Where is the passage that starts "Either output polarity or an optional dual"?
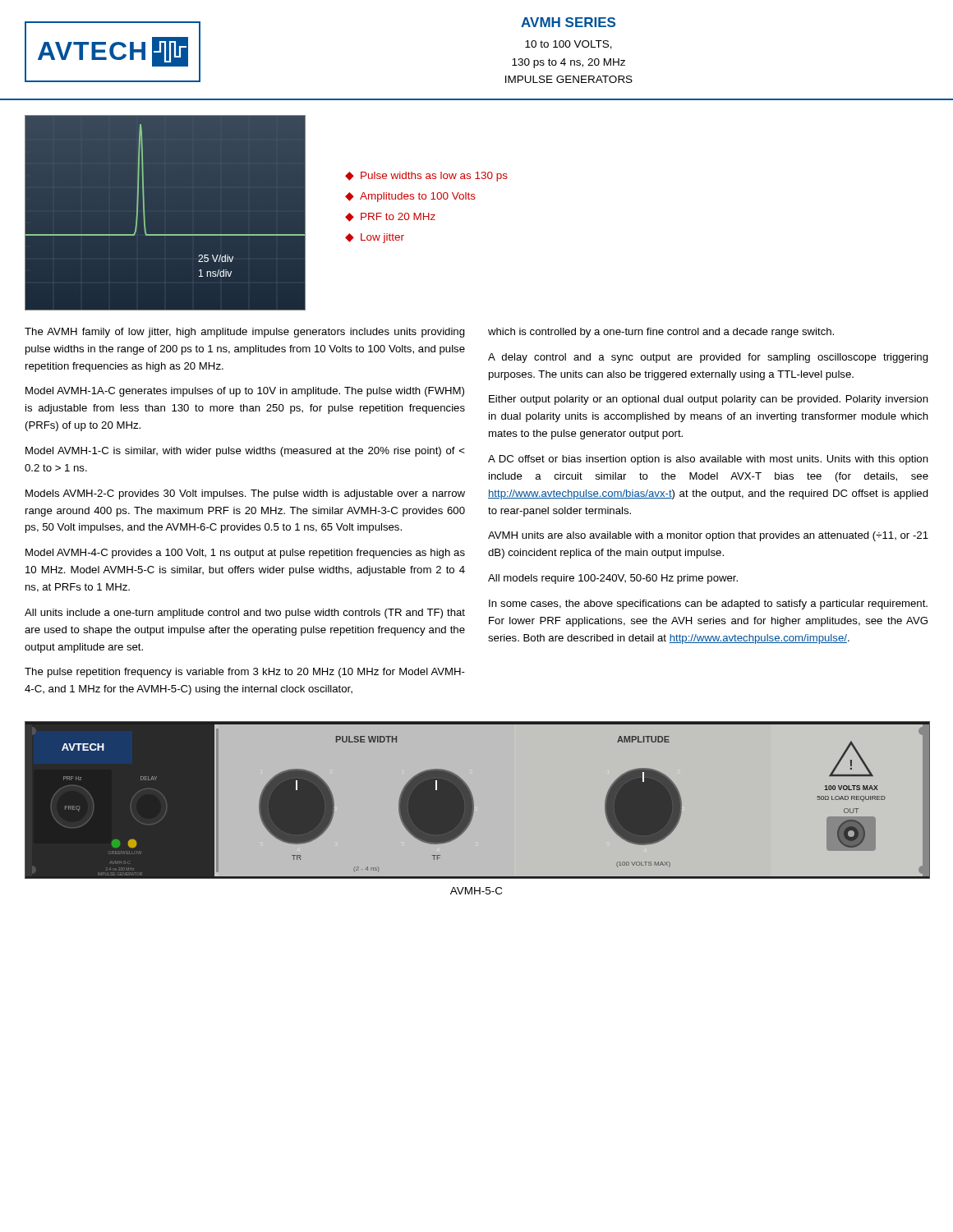The image size is (953, 1232). tap(708, 416)
